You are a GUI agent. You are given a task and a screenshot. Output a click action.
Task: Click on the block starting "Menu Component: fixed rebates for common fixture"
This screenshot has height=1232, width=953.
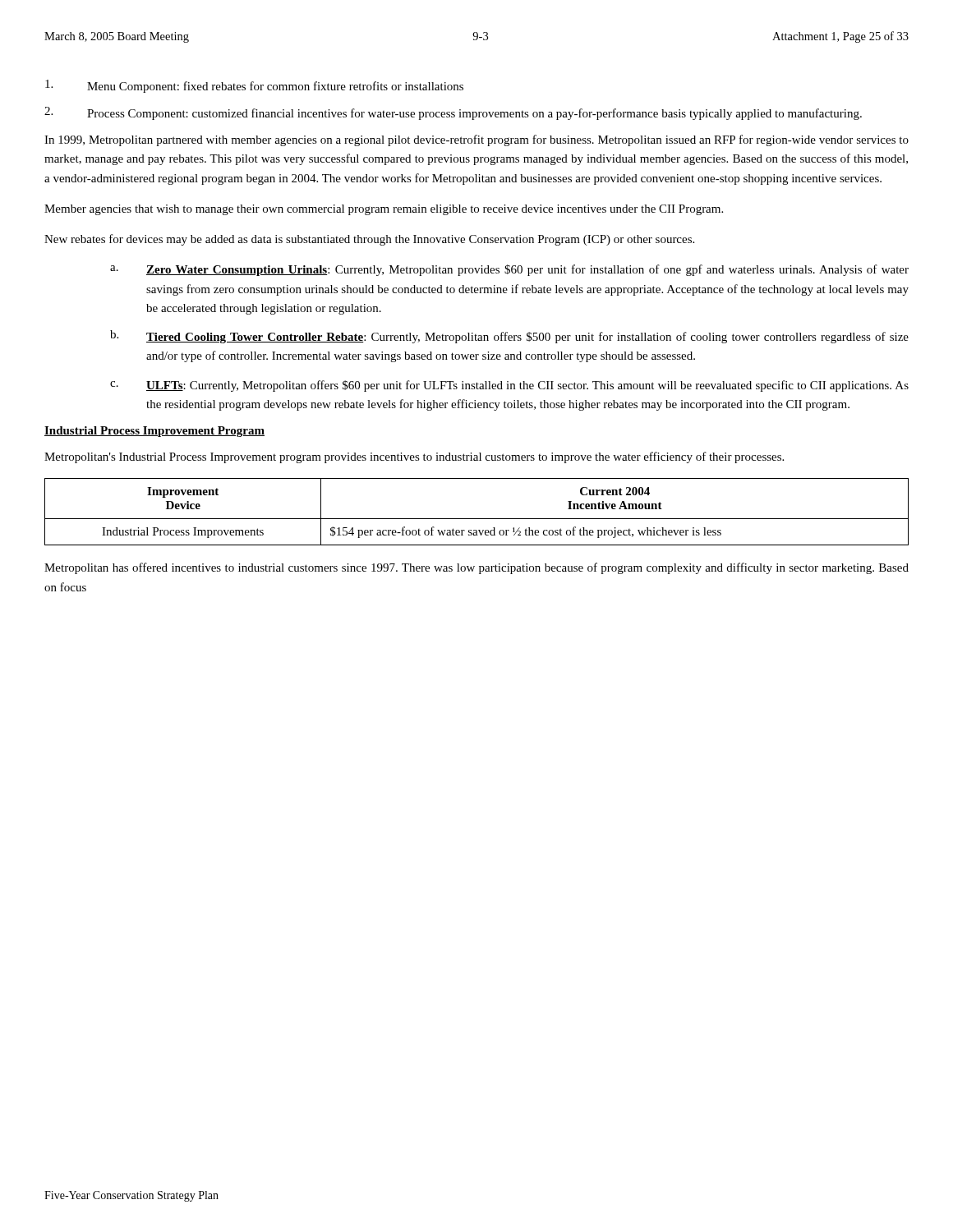point(254,86)
